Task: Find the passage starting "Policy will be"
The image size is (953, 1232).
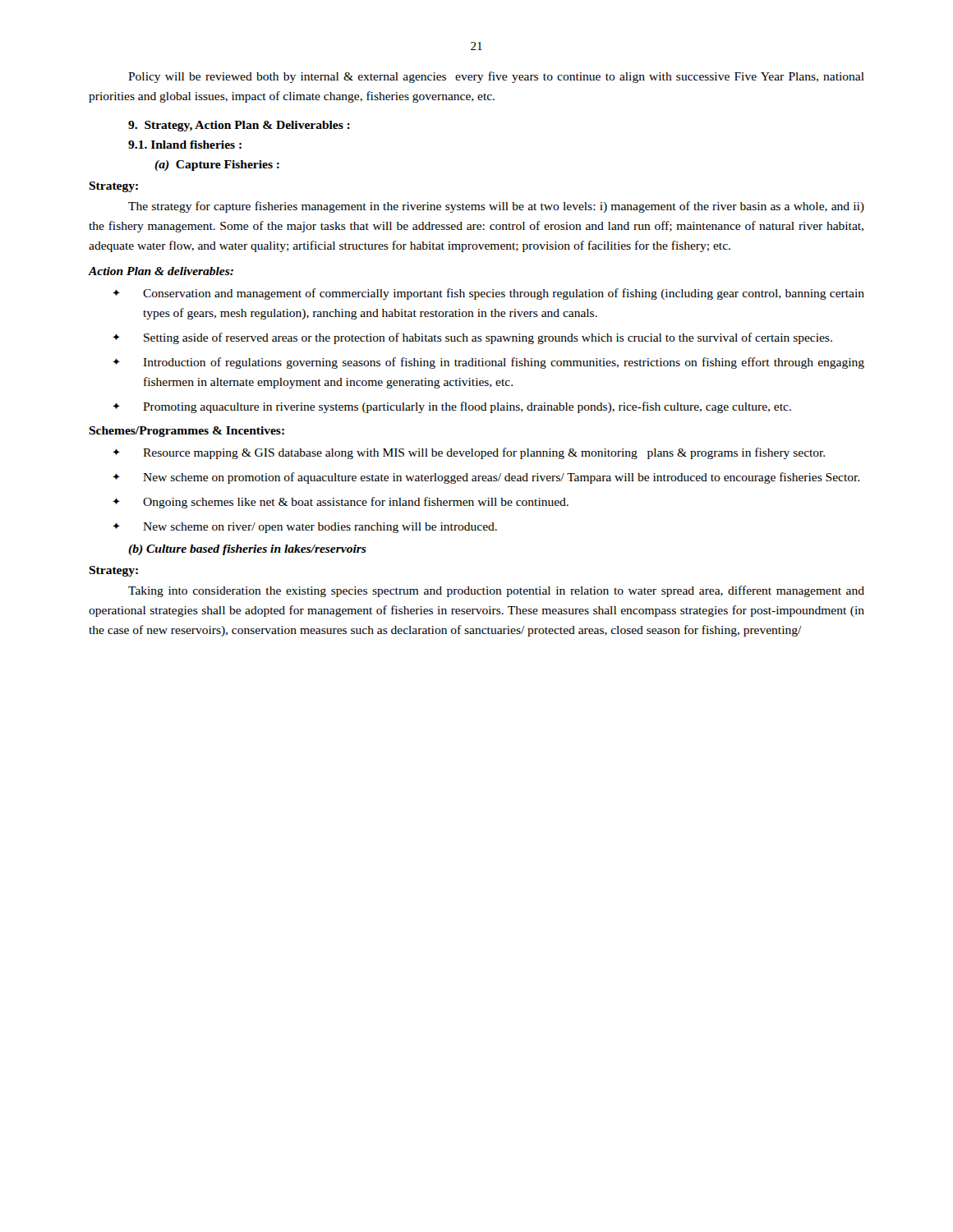Action: pyautogui.click(x=476, y=86)
